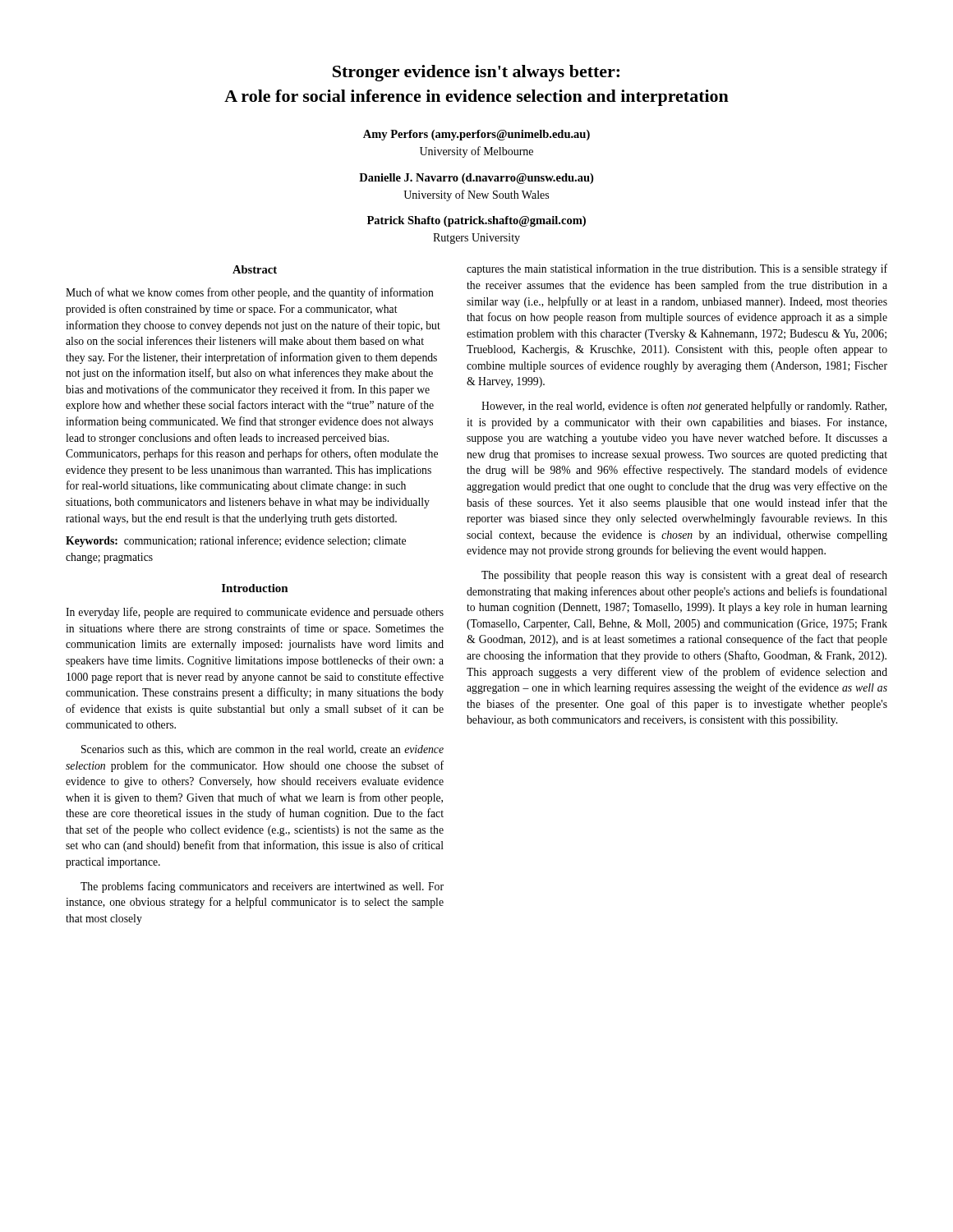Viewport: 953px width, 1232px height.
Task: Locate the block of text that opens with "Much of what"
Action: pyautogui.click(x=253, y=406)
